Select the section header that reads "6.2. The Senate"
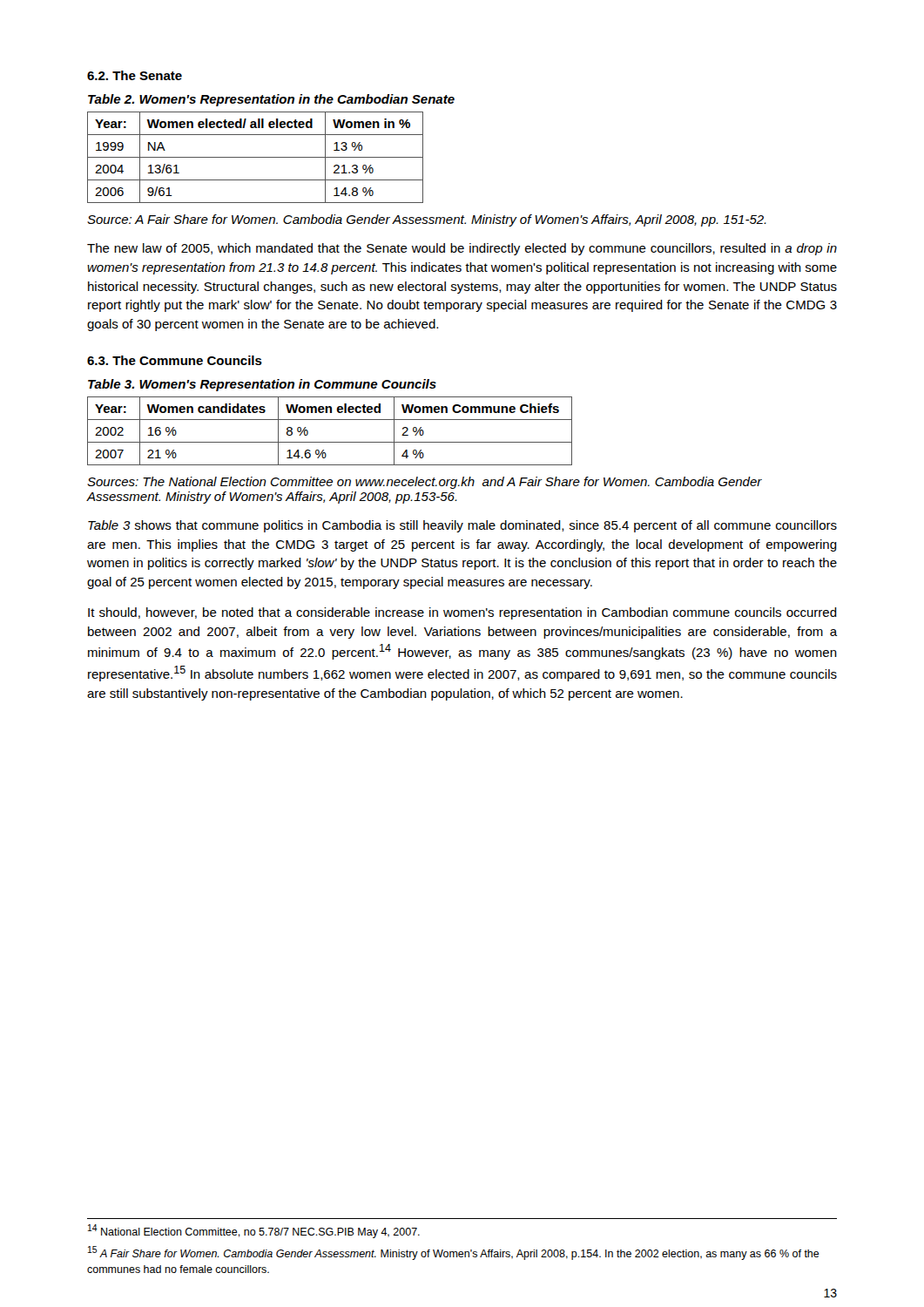This screenshot has width=924, height=1307. [x=135, y=75]
